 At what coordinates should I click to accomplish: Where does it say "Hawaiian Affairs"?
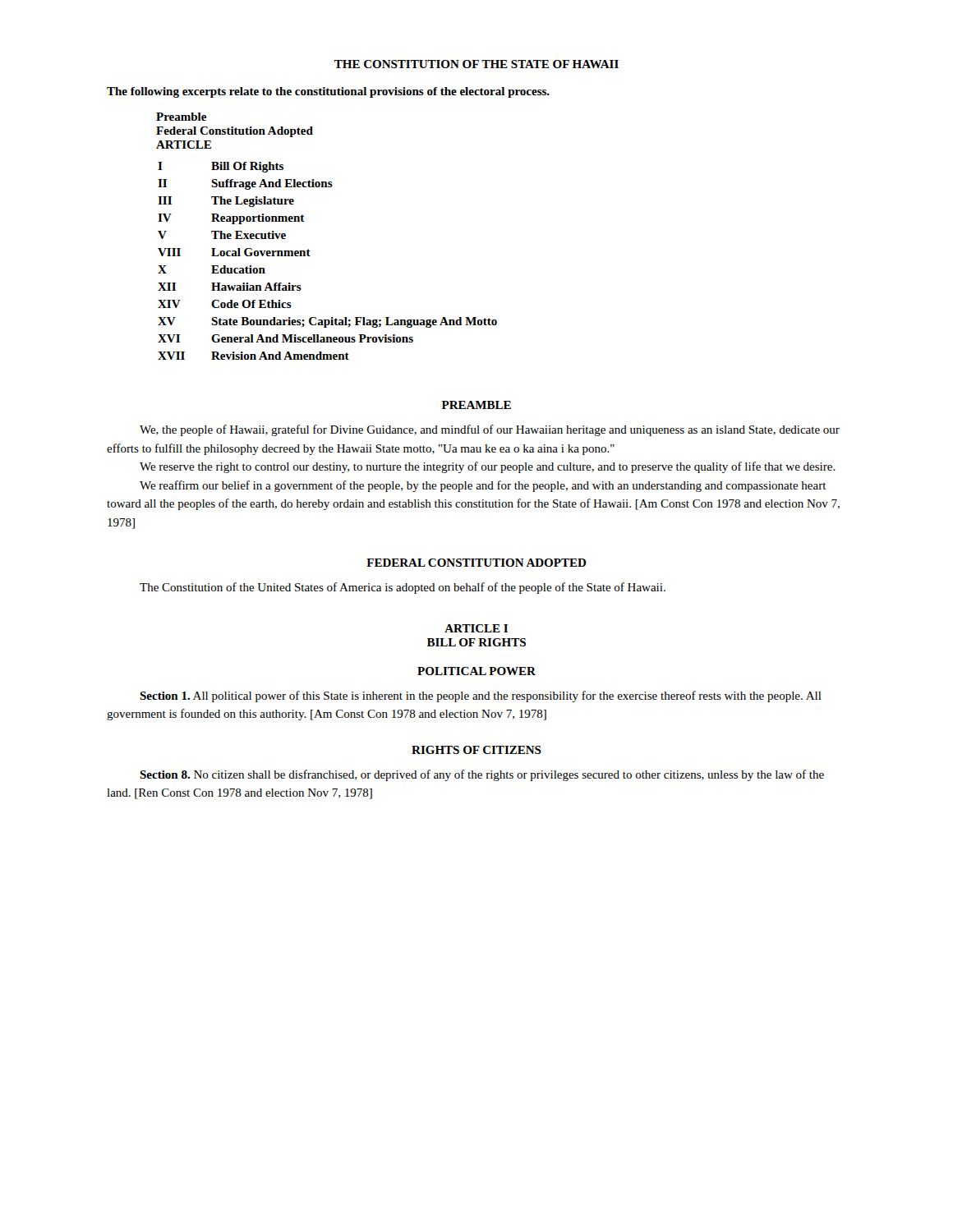coord(256,287)
